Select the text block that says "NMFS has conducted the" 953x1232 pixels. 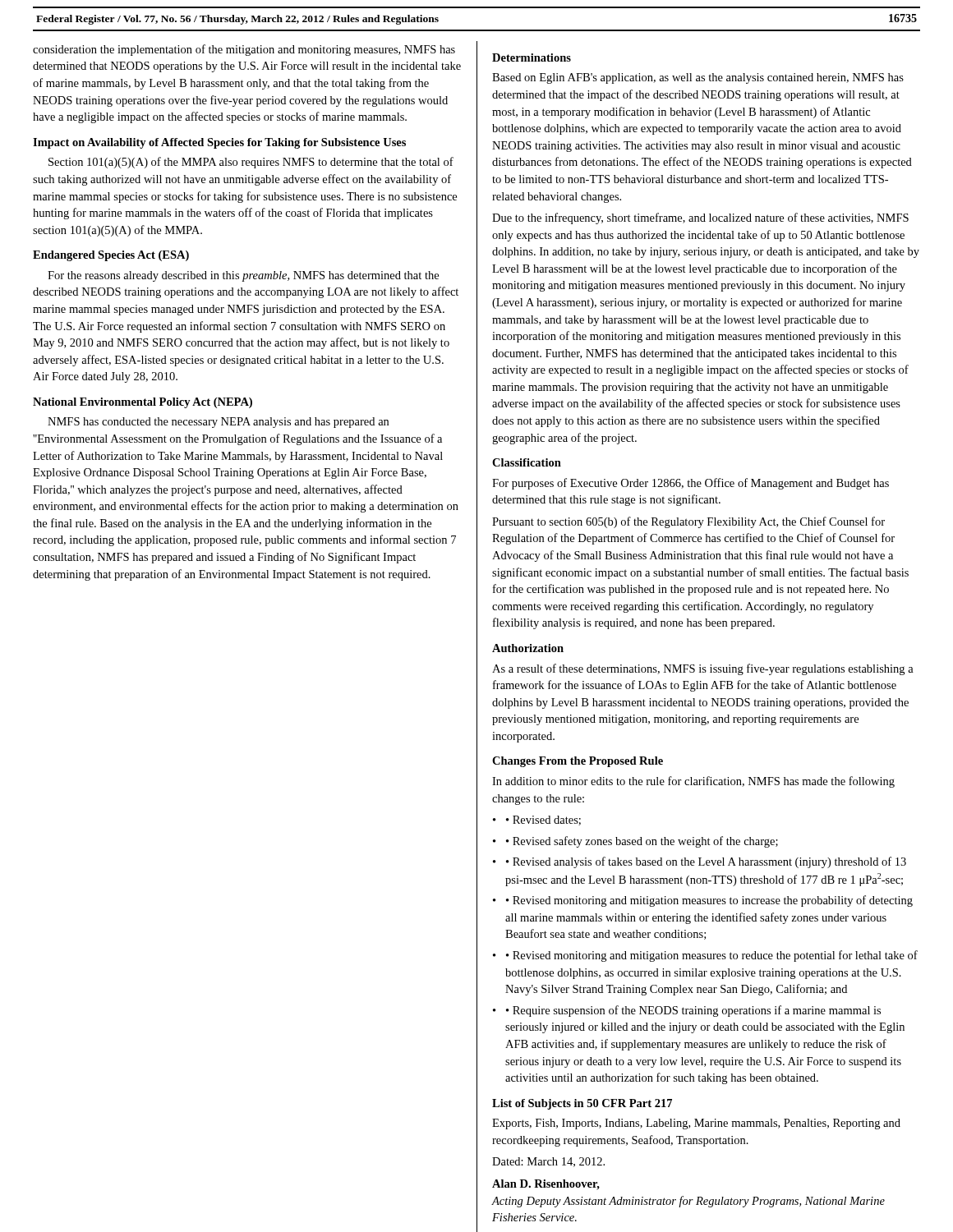click(247, 498)
